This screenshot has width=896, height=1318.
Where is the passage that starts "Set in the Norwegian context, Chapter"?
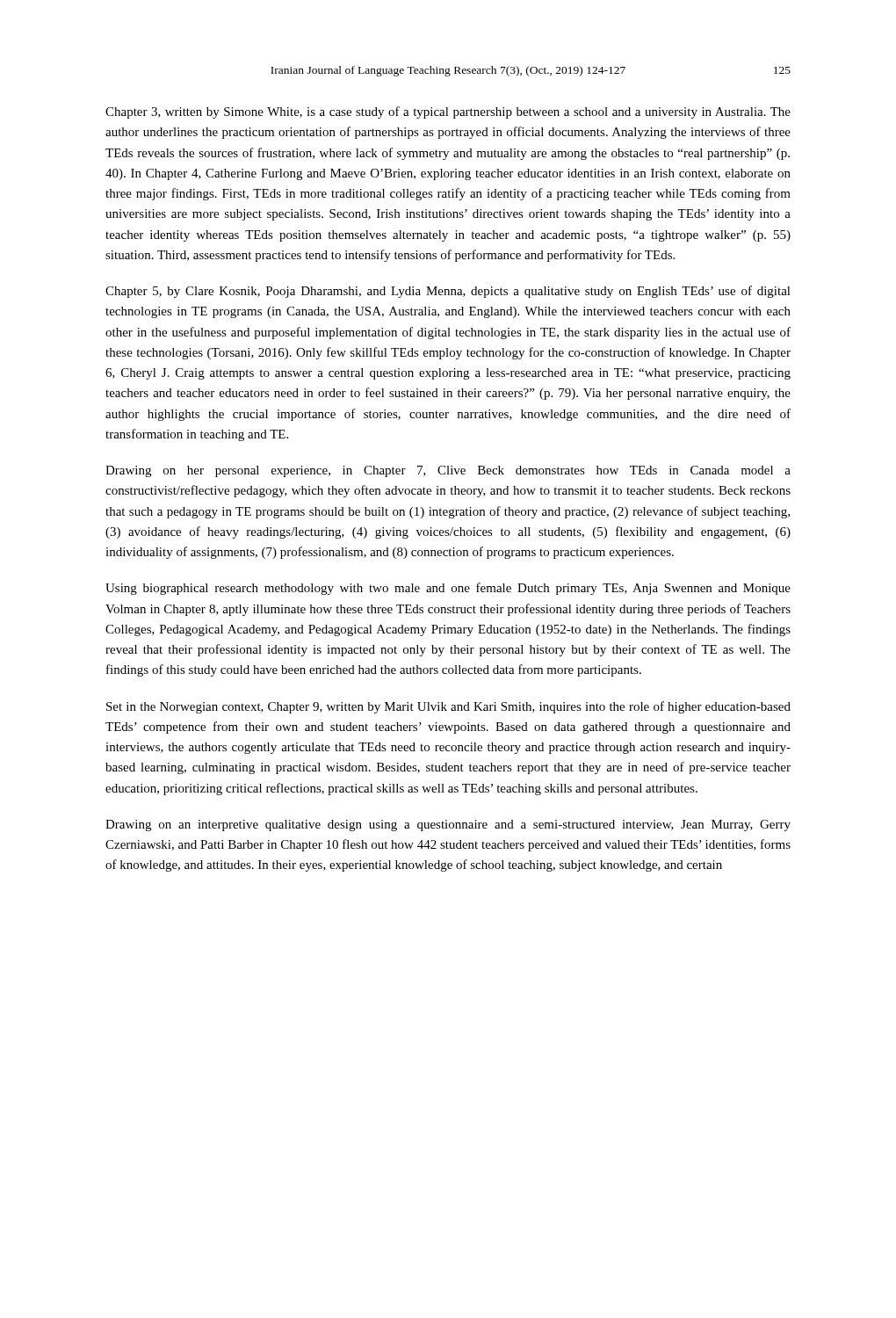(x=448, y=747)
